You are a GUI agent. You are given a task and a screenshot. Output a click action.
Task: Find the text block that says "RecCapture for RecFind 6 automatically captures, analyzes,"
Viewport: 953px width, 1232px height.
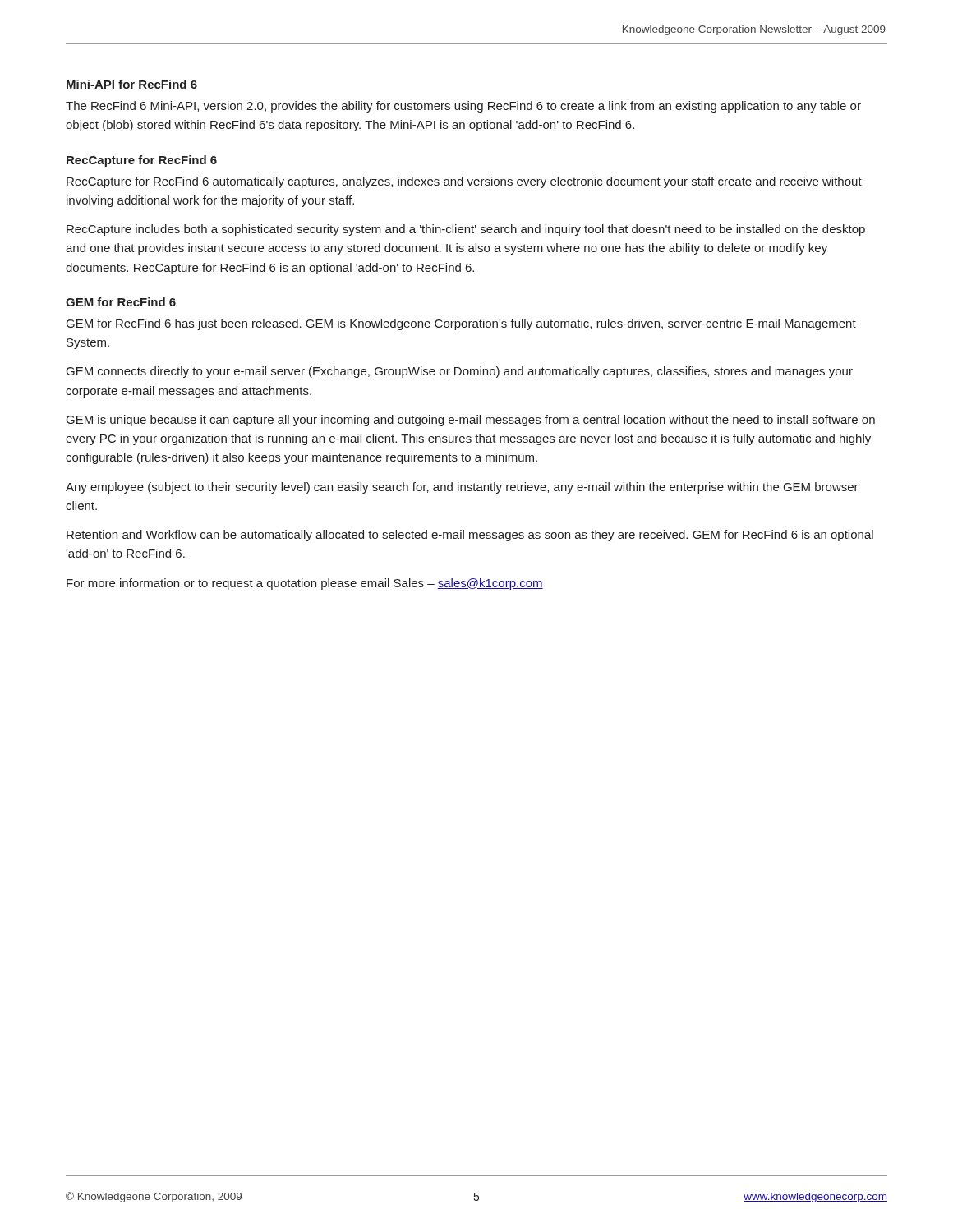(x=464, y=190)
